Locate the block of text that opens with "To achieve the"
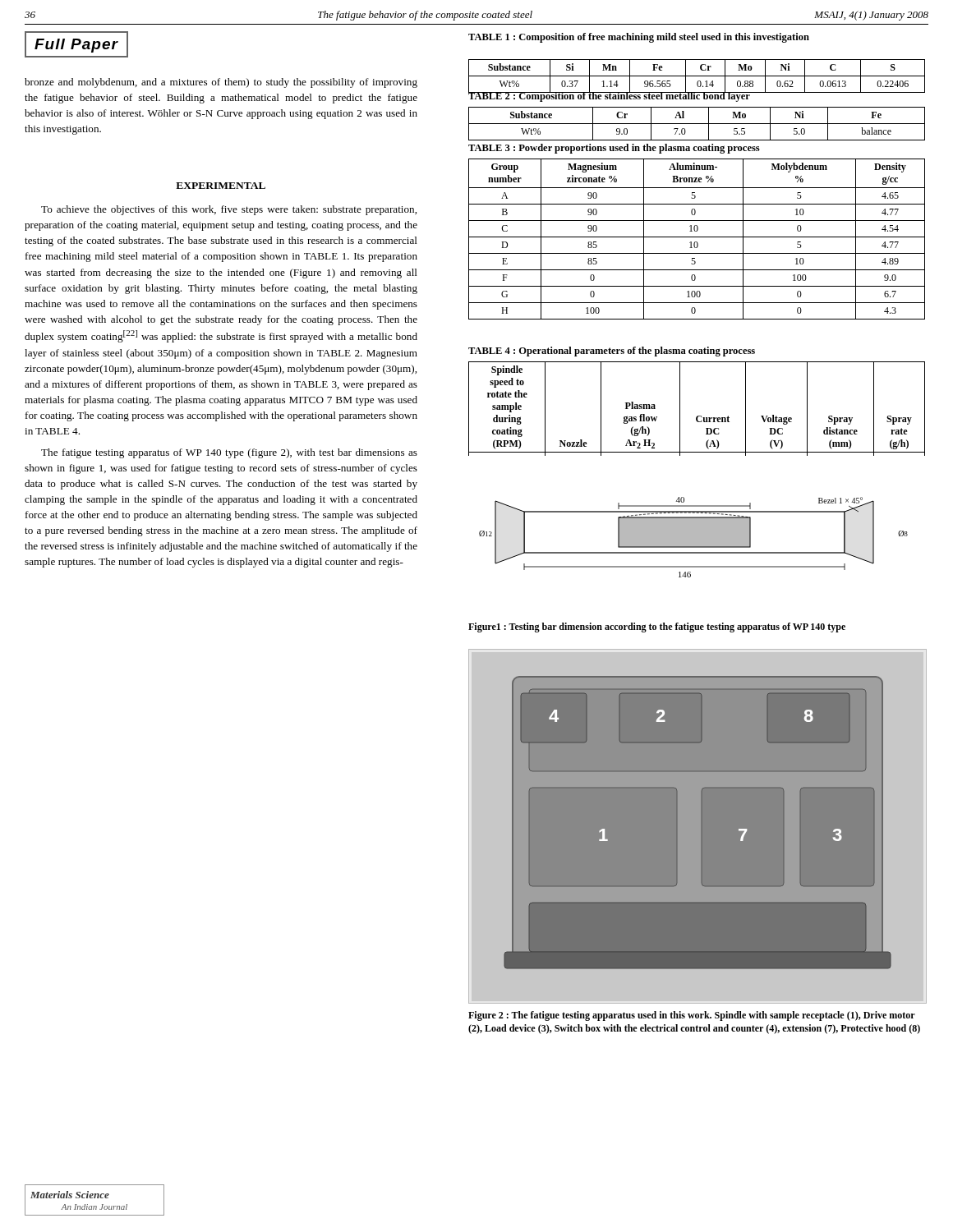Viewport: 953px width, 1232px height. 221,385
